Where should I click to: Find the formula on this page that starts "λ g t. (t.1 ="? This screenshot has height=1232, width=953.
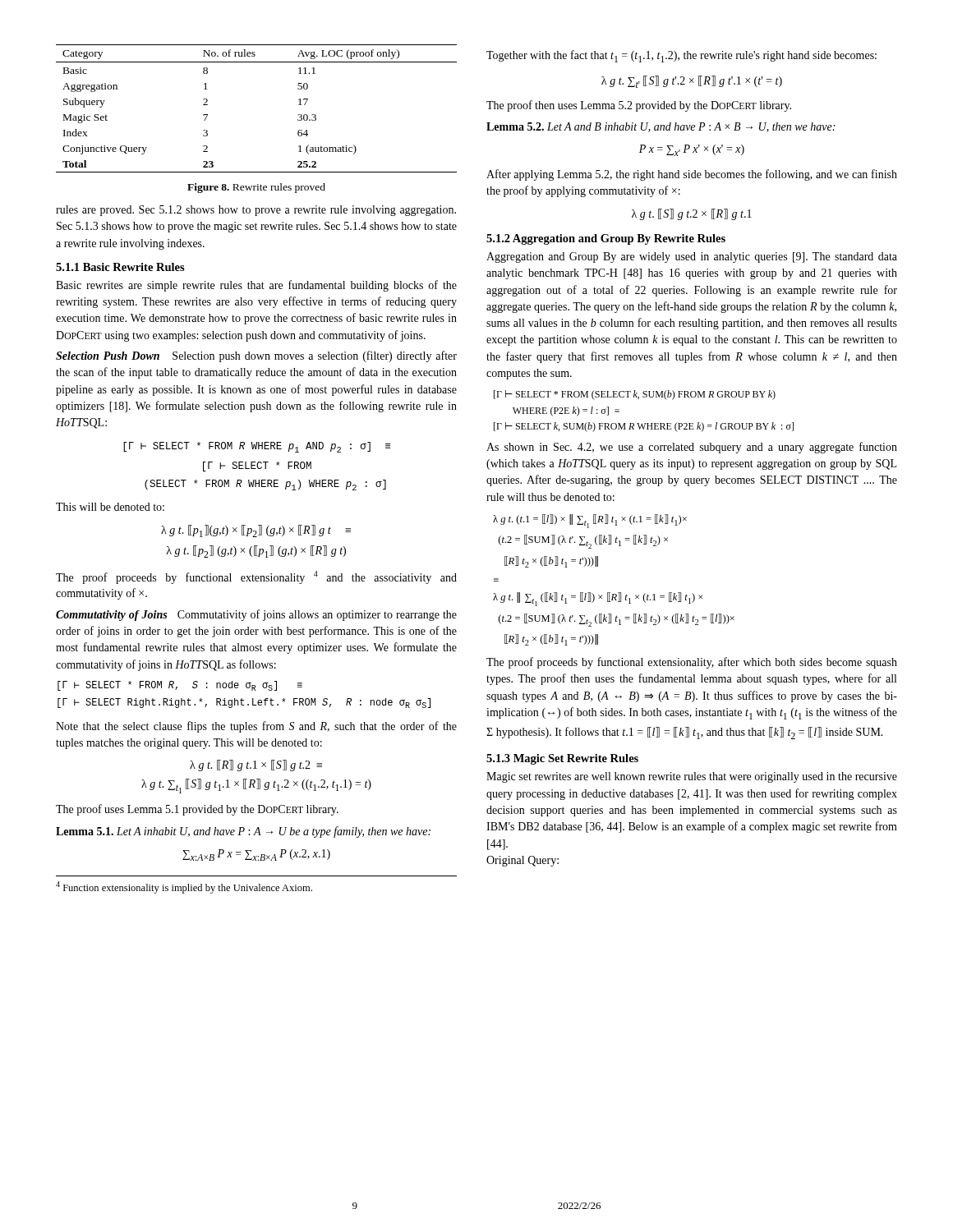pyautogui.click(x=590, y=521)
